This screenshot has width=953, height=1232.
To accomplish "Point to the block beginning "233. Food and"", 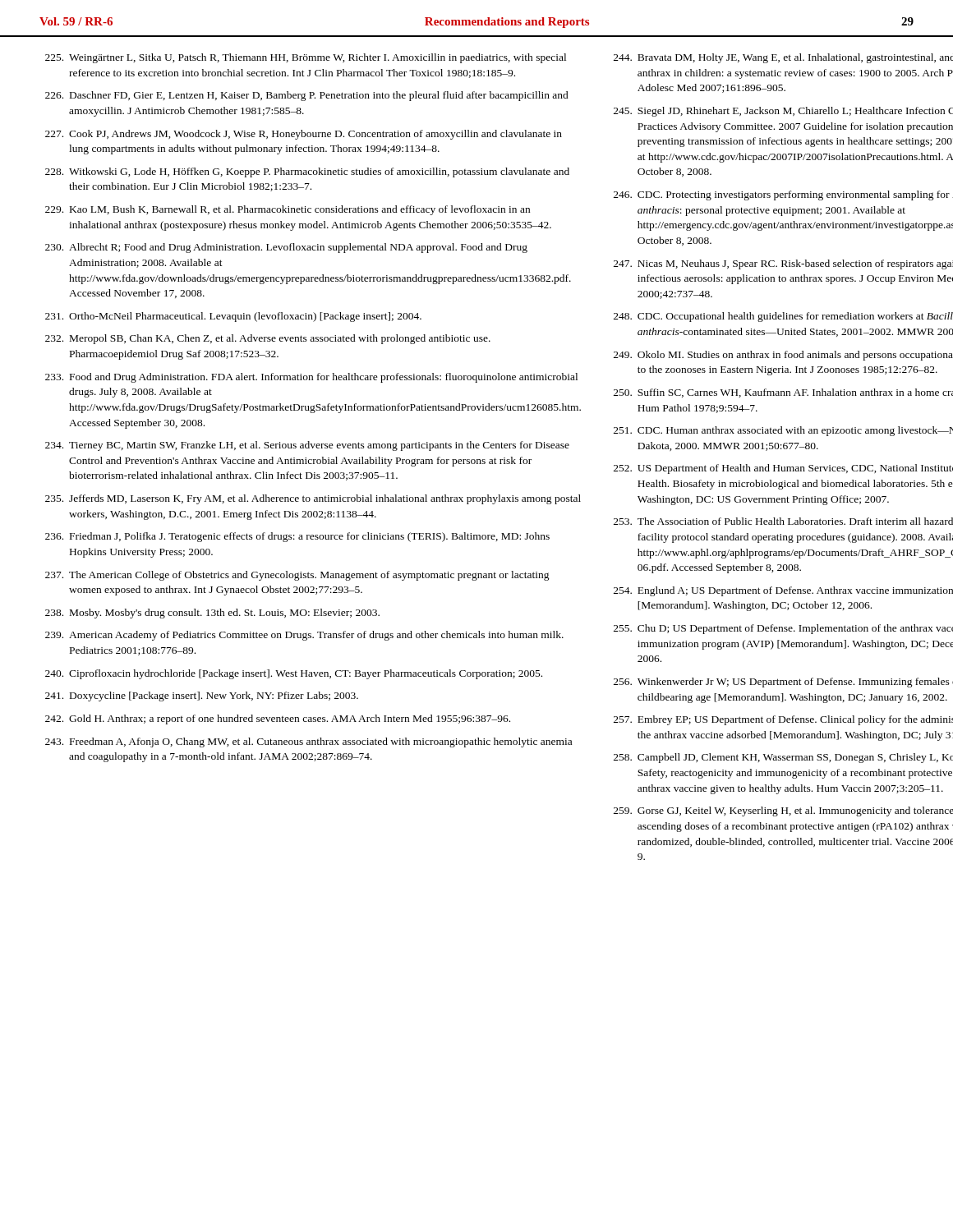I will tap(310, 400).
